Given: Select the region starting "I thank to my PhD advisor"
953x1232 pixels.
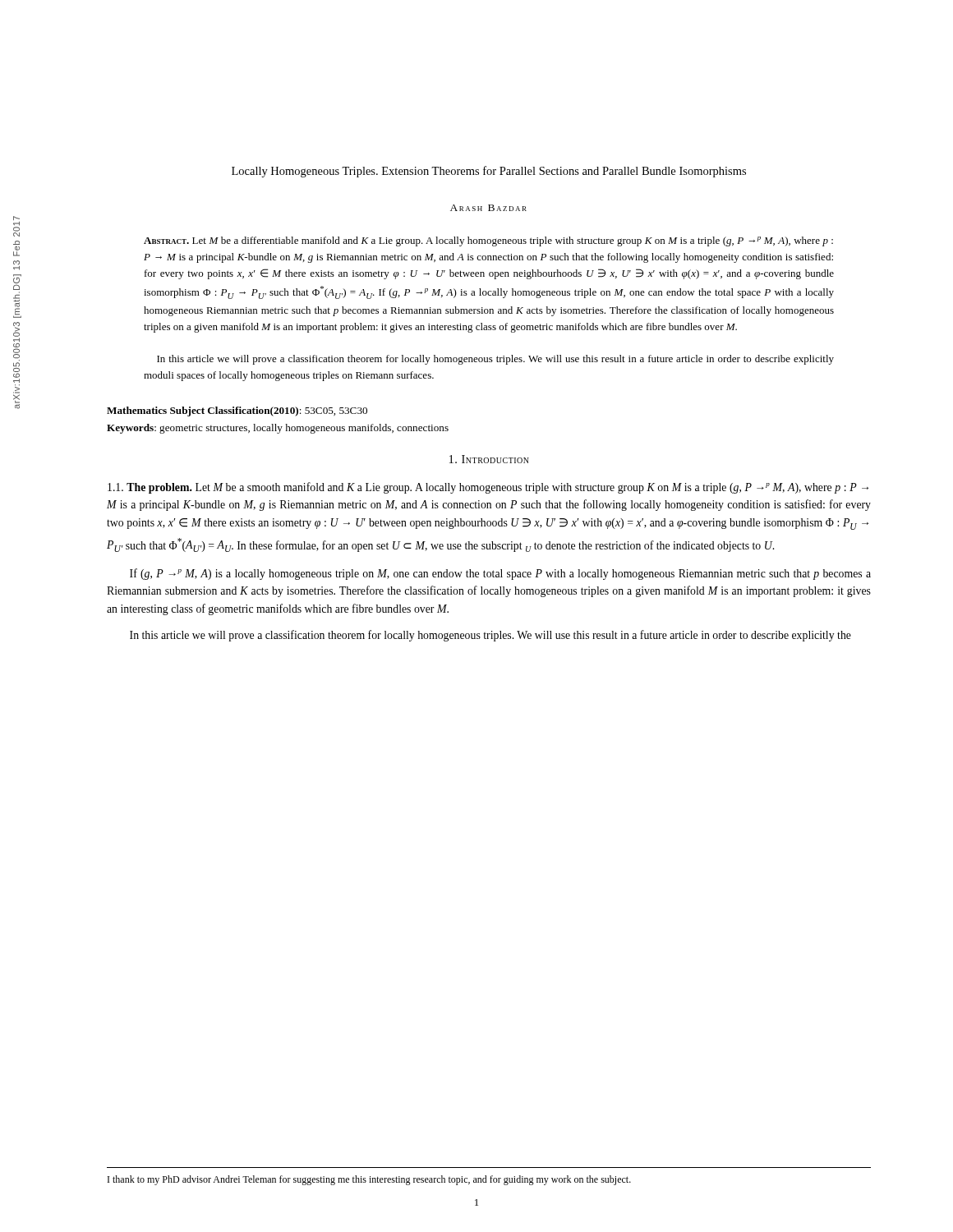Looking at the screenshot, I should [369, 1179].
